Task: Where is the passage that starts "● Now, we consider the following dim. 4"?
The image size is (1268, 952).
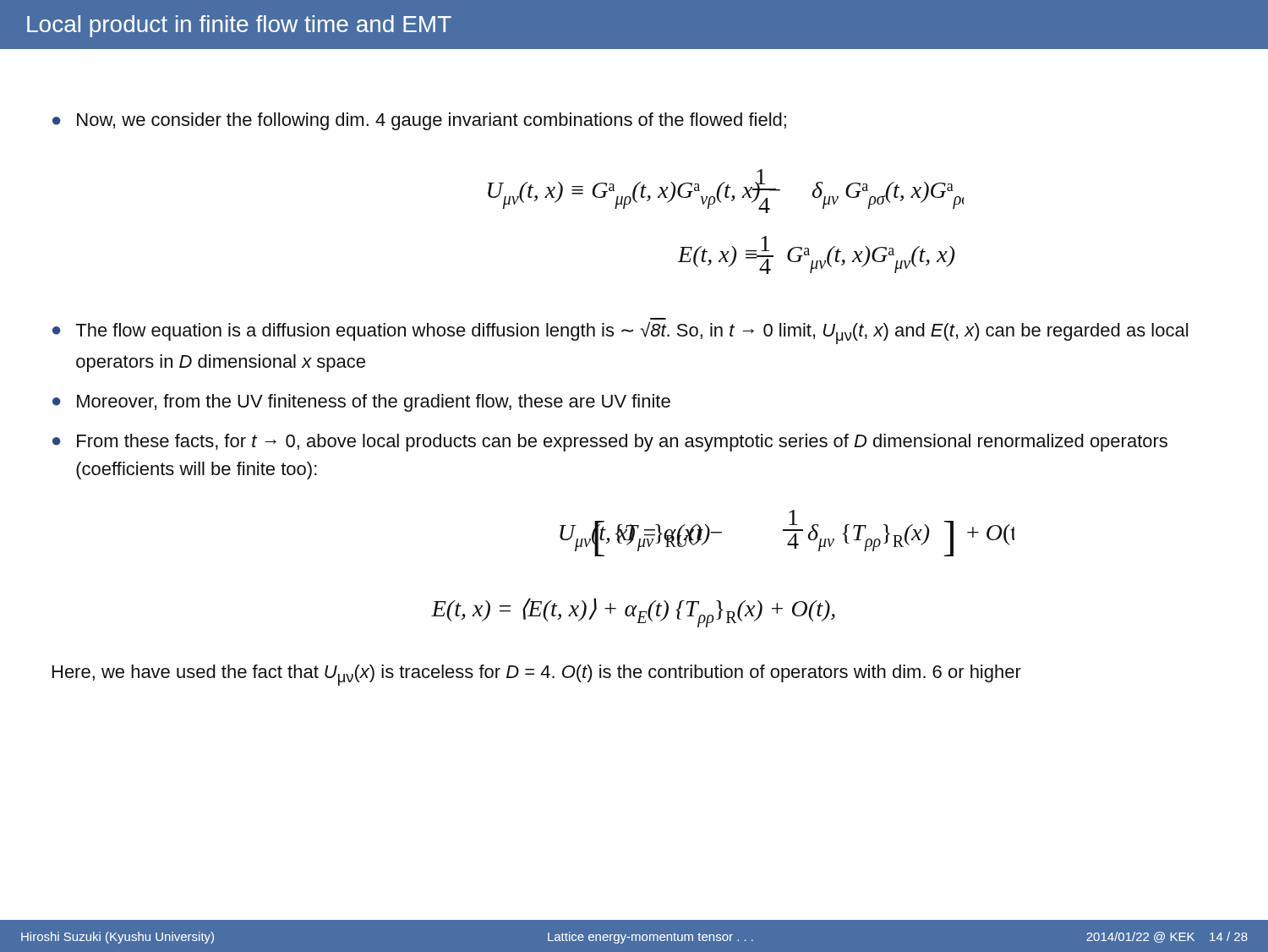Action: 419,120
